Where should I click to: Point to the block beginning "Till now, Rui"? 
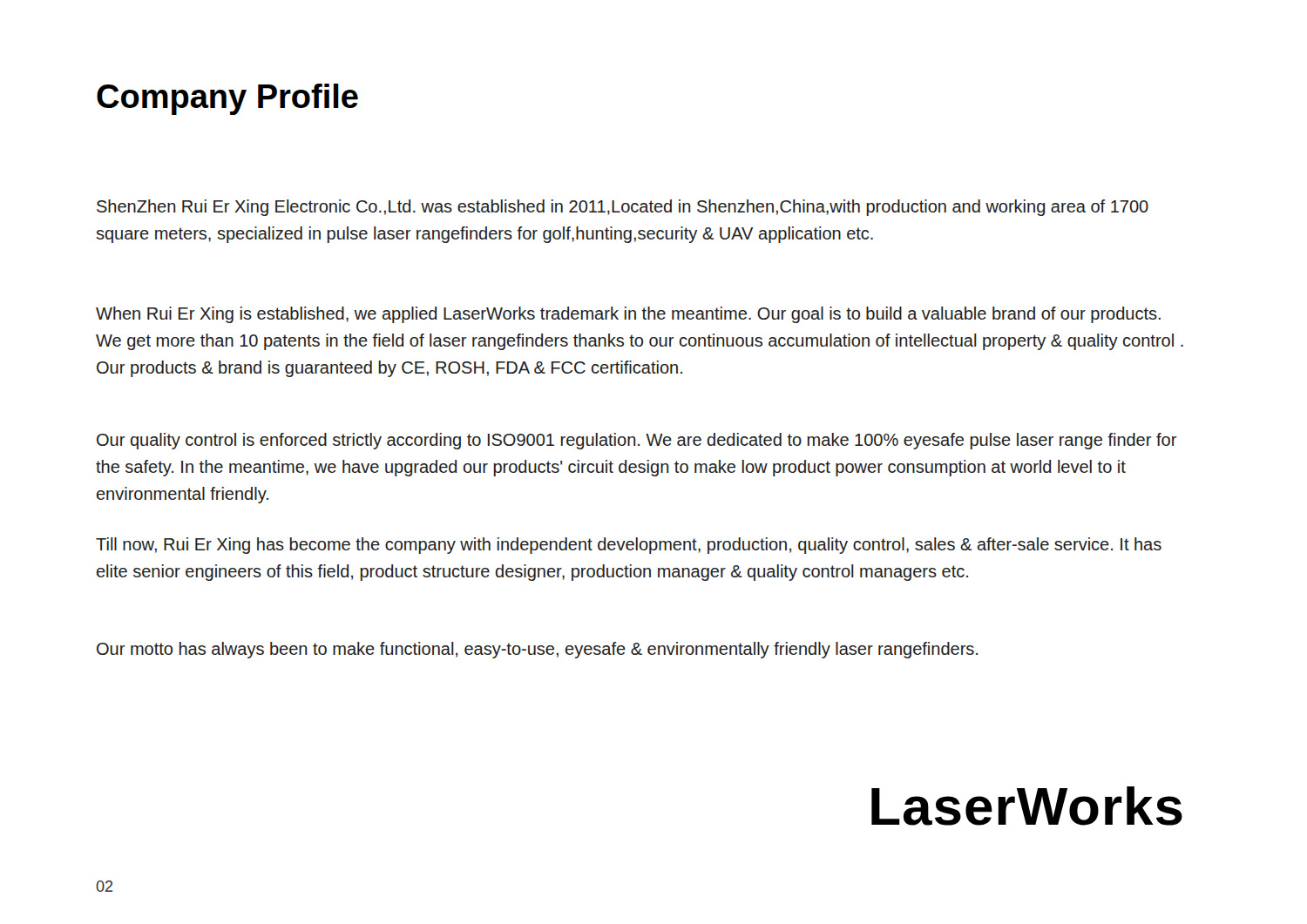[629, 558]
